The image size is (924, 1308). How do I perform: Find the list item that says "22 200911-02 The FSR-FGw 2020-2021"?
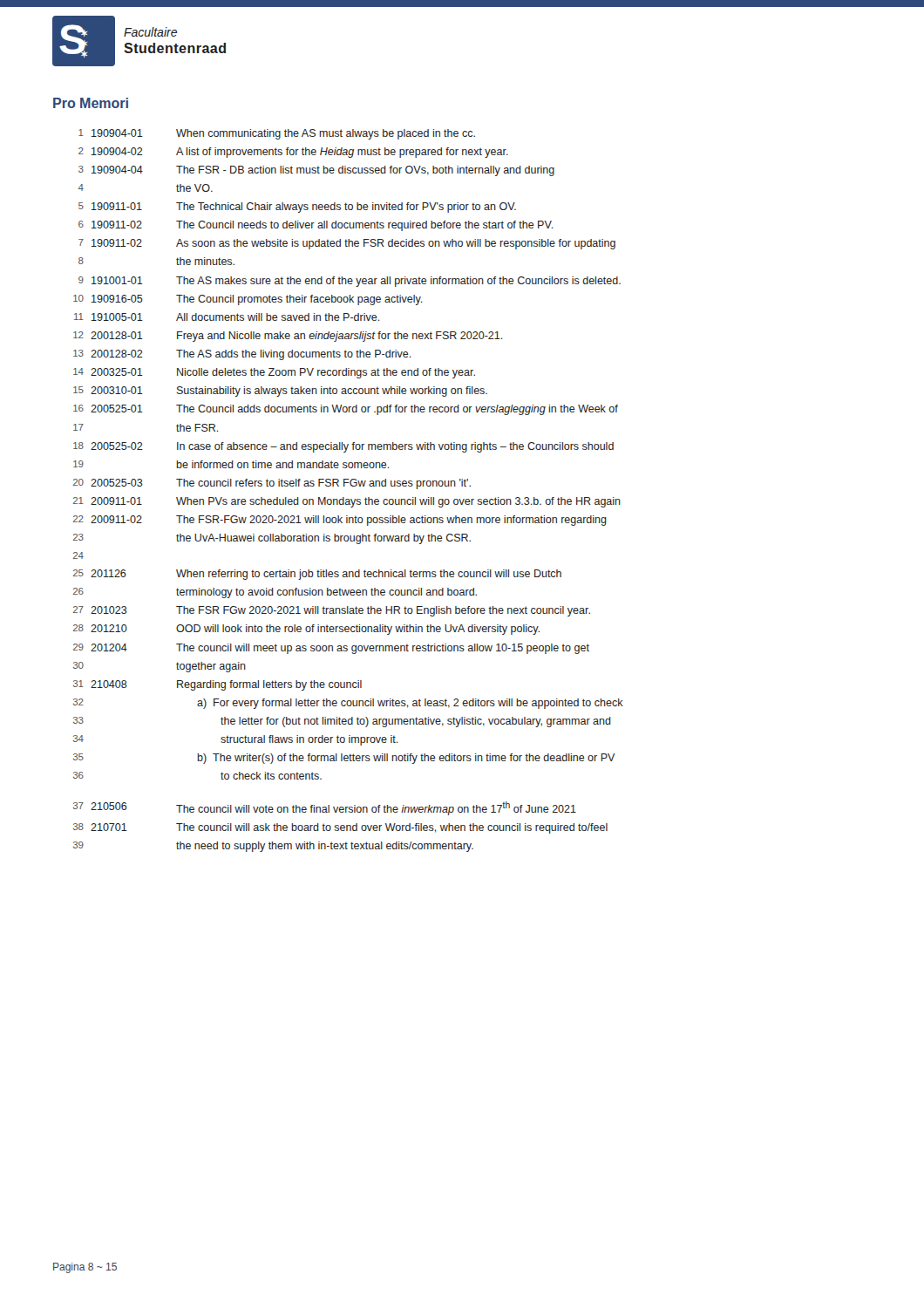coord(462,520)
